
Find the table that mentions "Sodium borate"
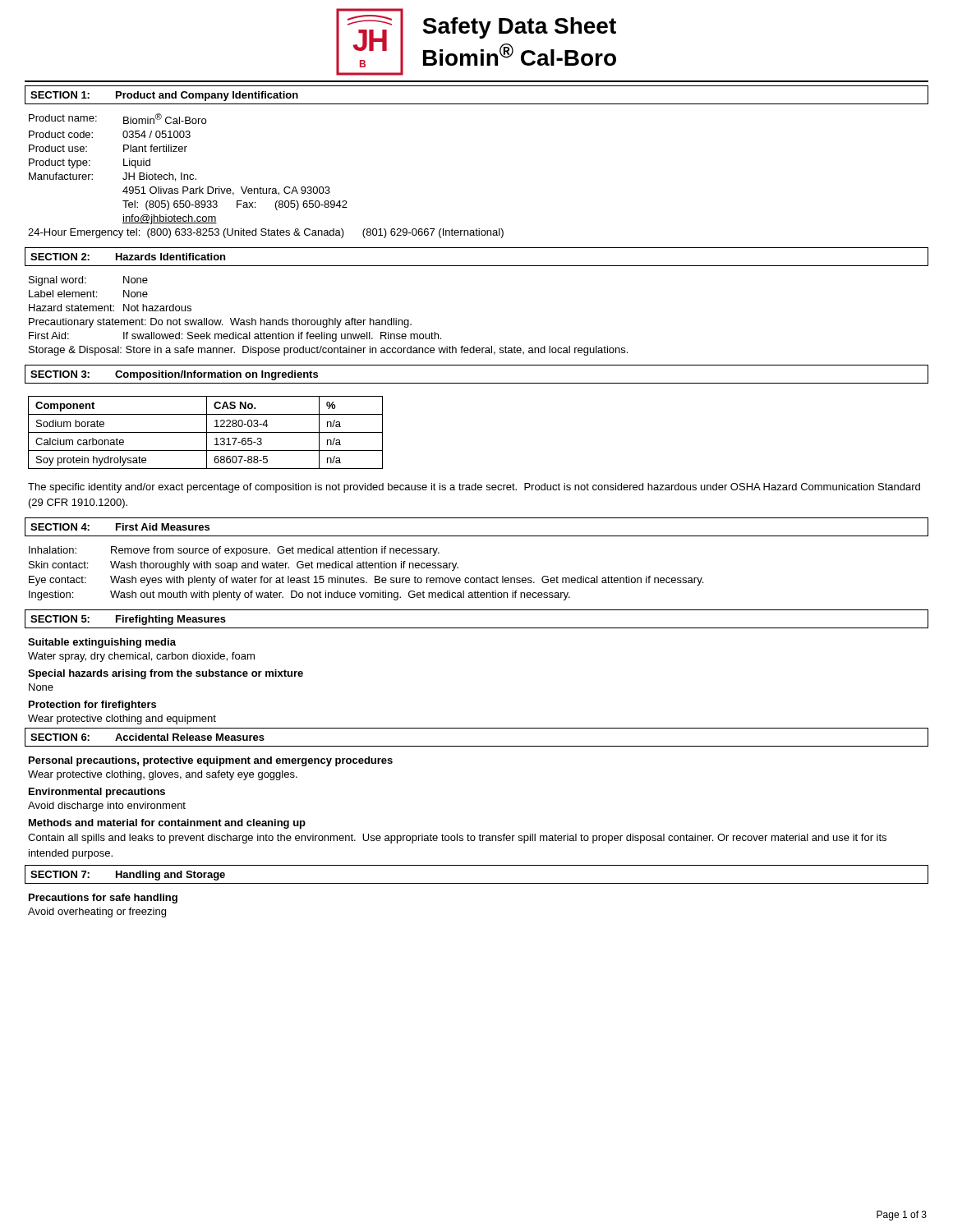pos(476,431)
